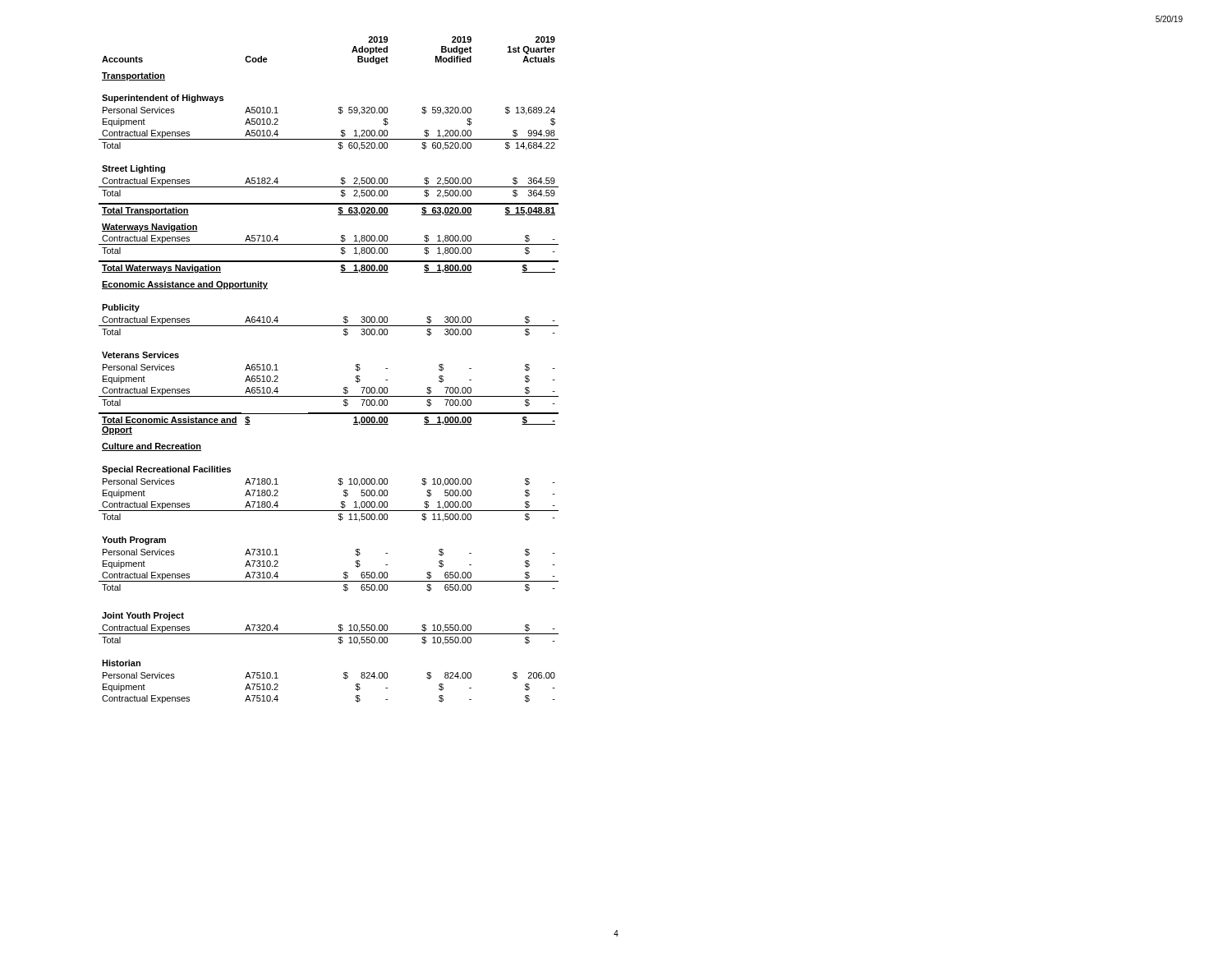Point to the block beginning "Personal Services A7310.1 $ -"
Image resolution: width=1232 pixels, height=953 pixels.
[x=133, y=552]
